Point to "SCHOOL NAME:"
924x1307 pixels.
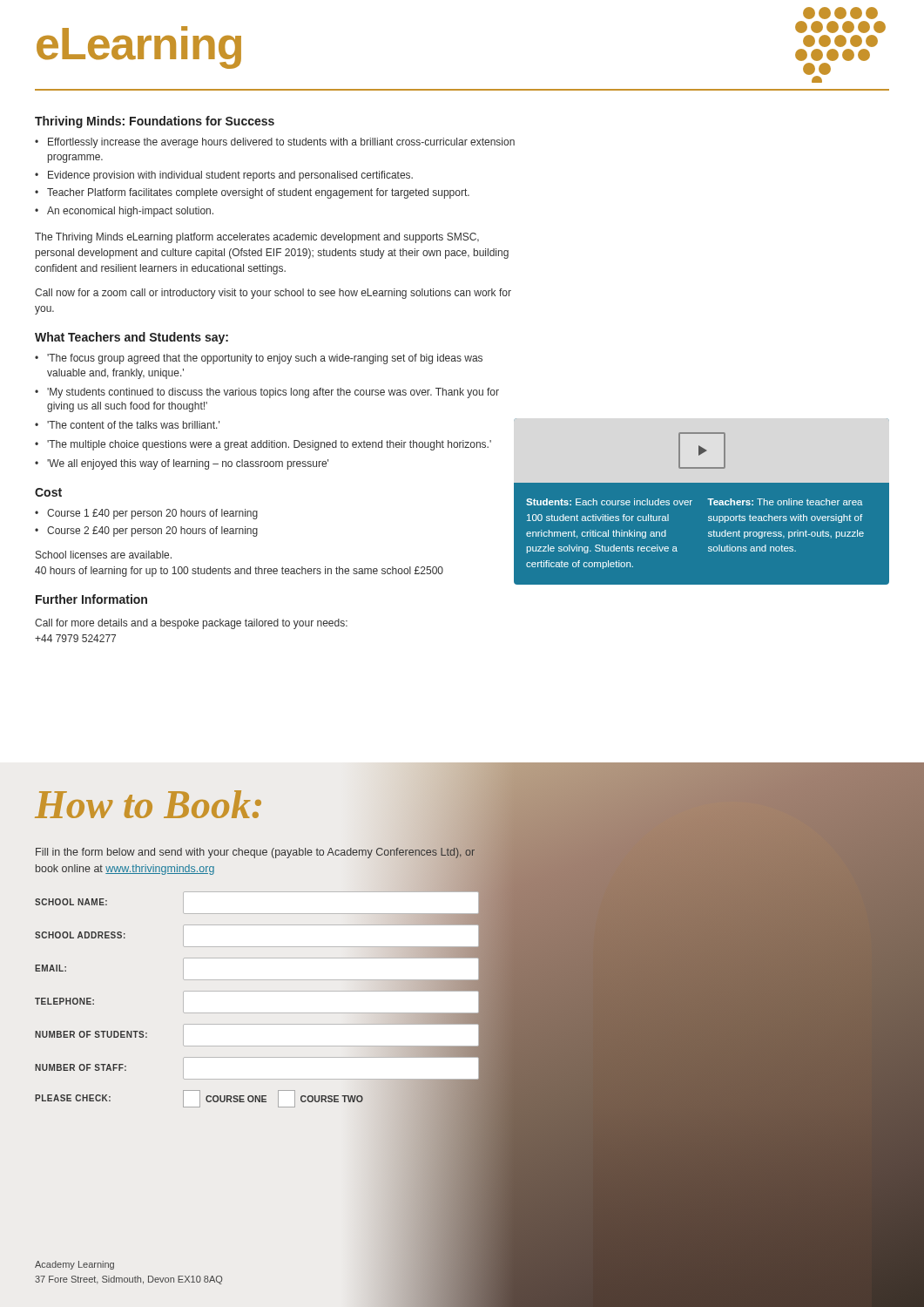click(x=71, y=902)
